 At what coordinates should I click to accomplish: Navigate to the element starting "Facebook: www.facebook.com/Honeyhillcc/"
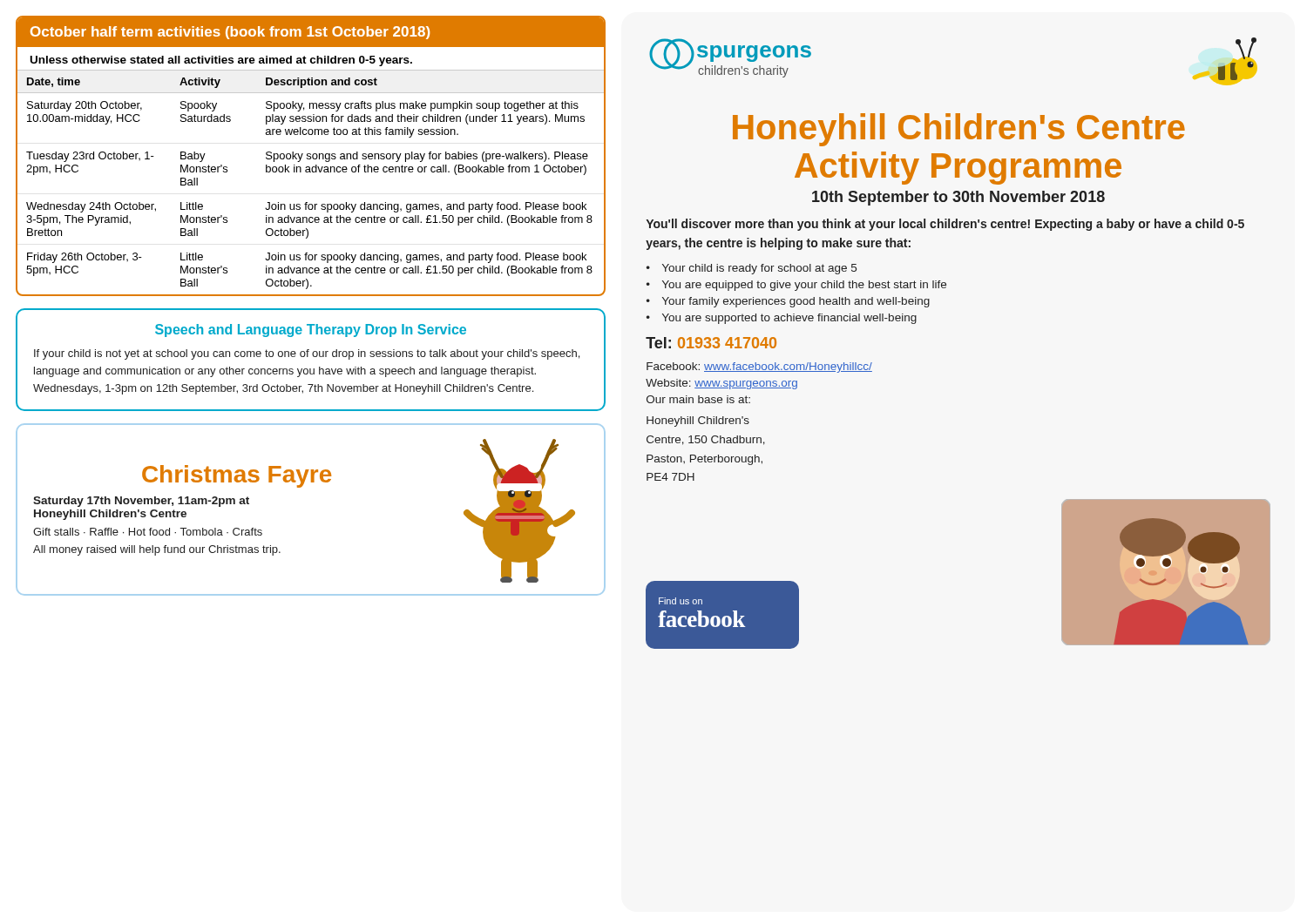tap(759, 367)
